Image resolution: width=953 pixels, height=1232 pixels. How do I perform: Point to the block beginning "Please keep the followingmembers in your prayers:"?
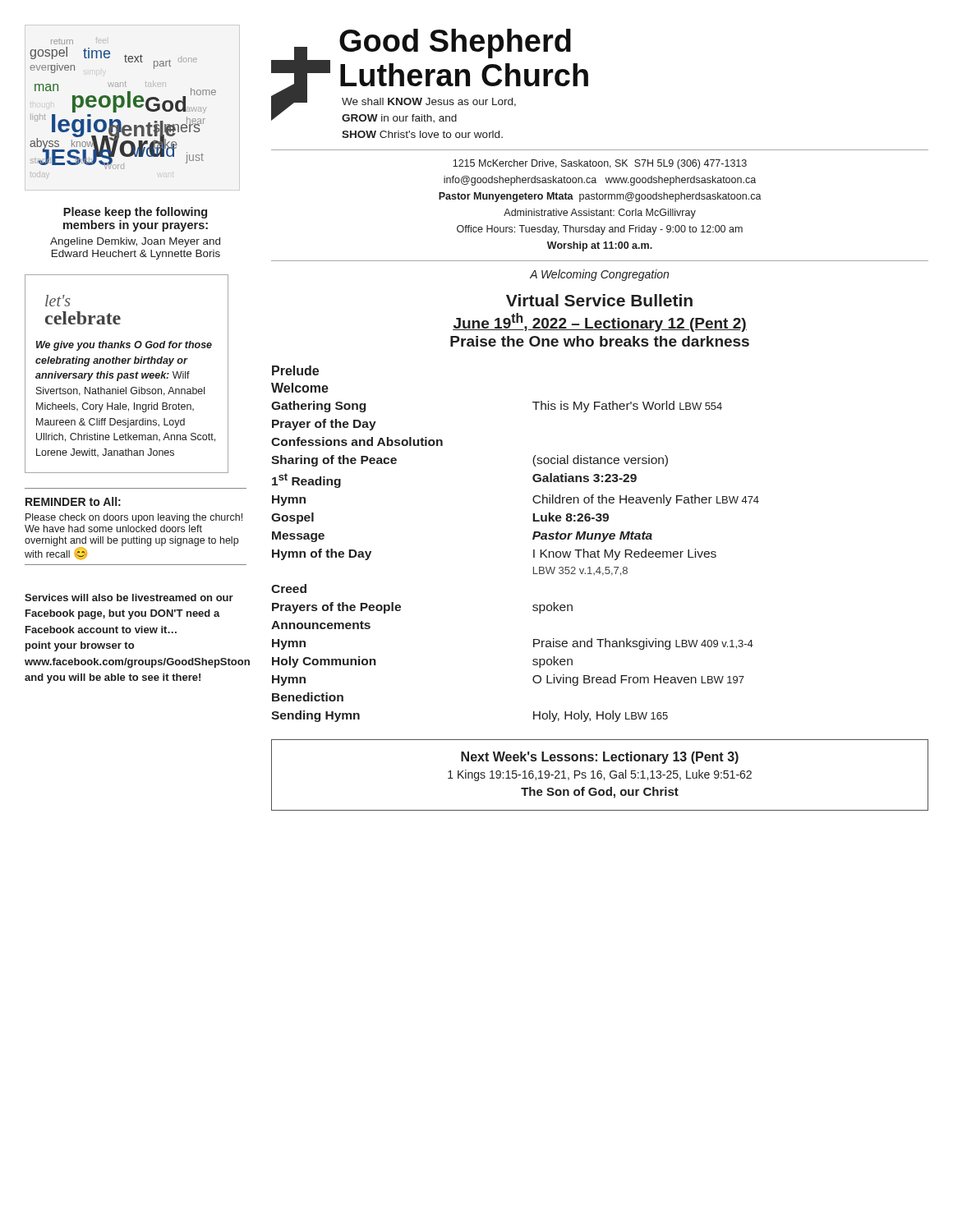[x=136, y=232]
